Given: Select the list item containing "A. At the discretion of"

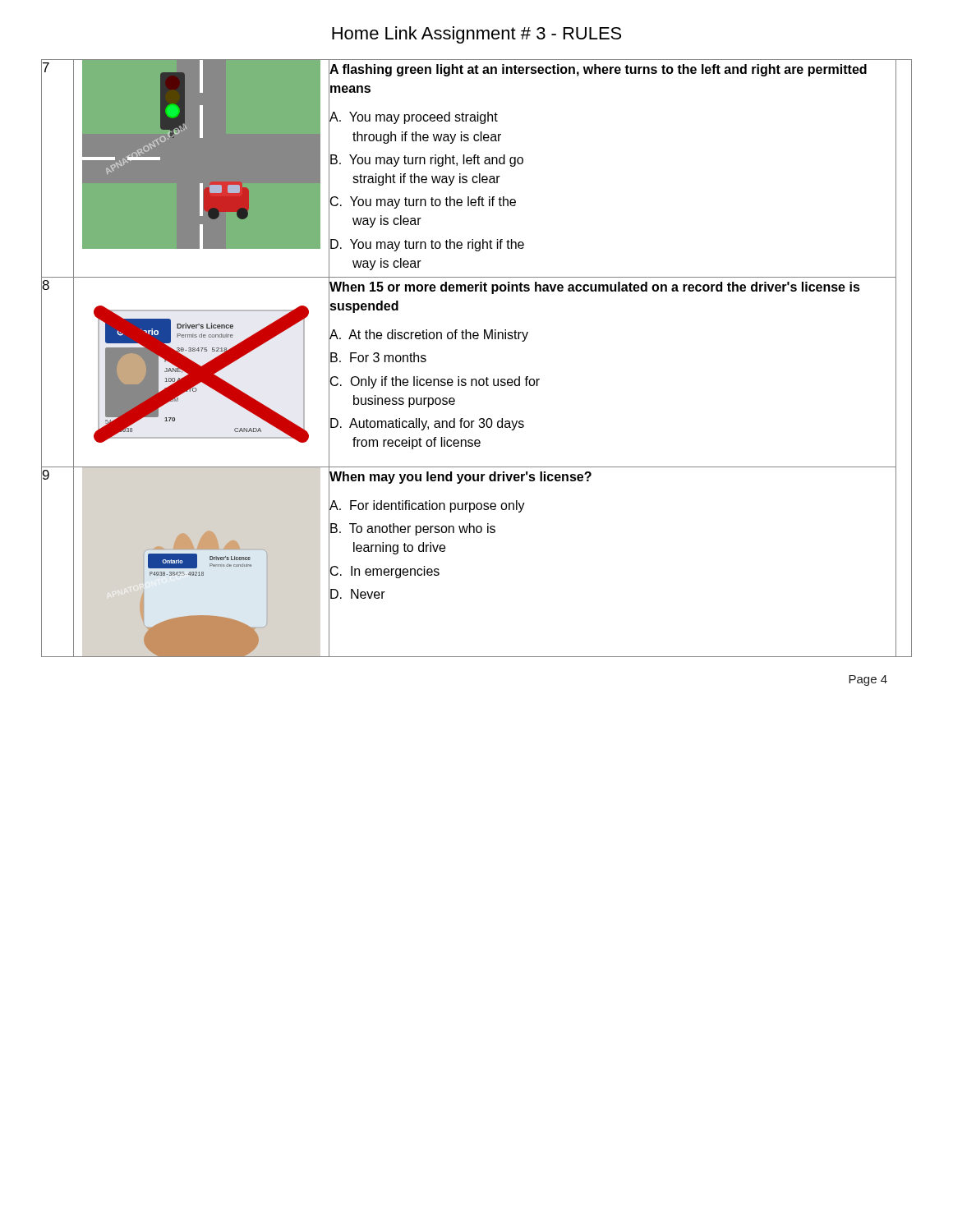Looking at the screenshot, I should [x=429, y=335].
